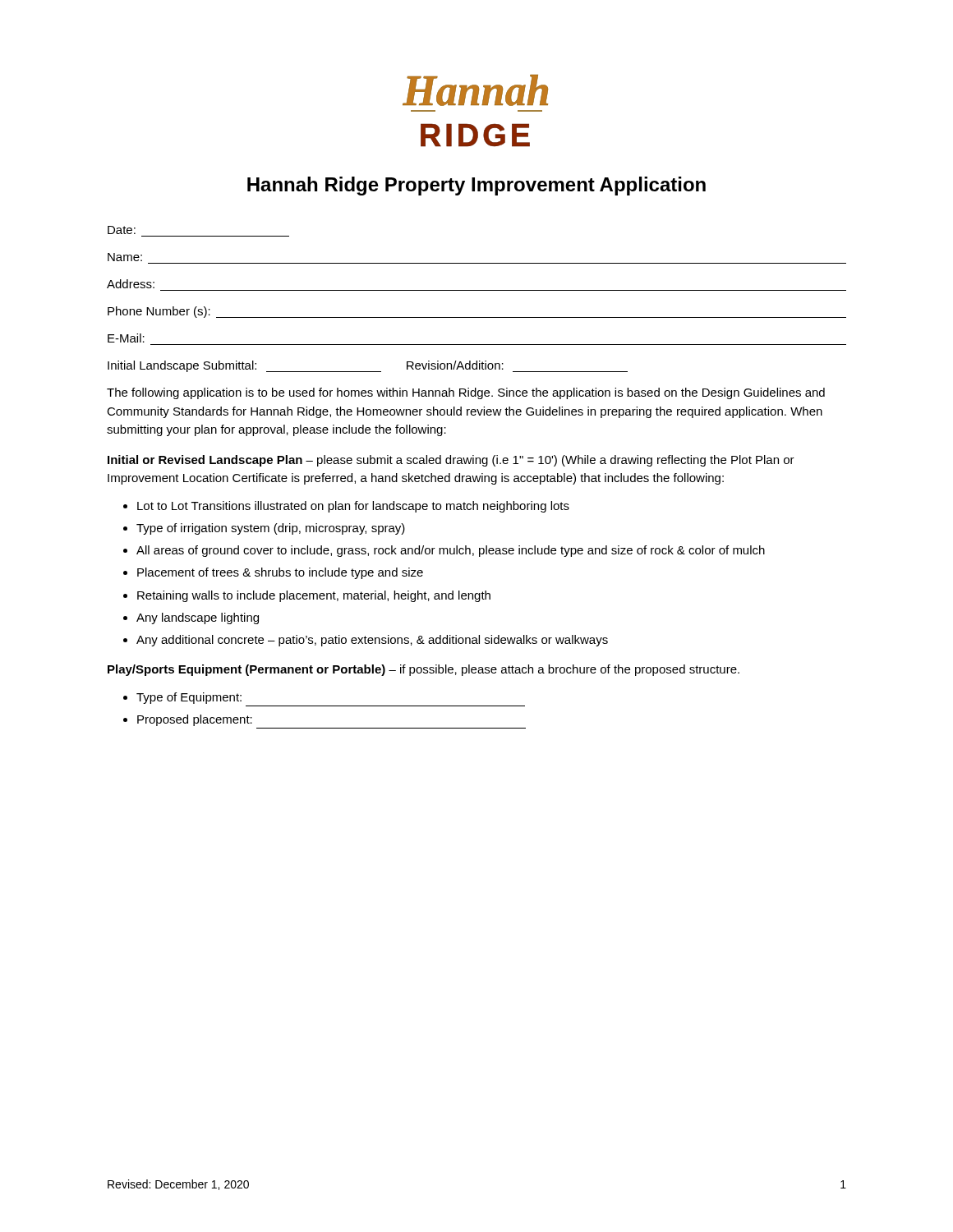Select the text with the text "Phone Number (s):"
Viewport: 953px width, 1232px height.
(x=476, y=310)
